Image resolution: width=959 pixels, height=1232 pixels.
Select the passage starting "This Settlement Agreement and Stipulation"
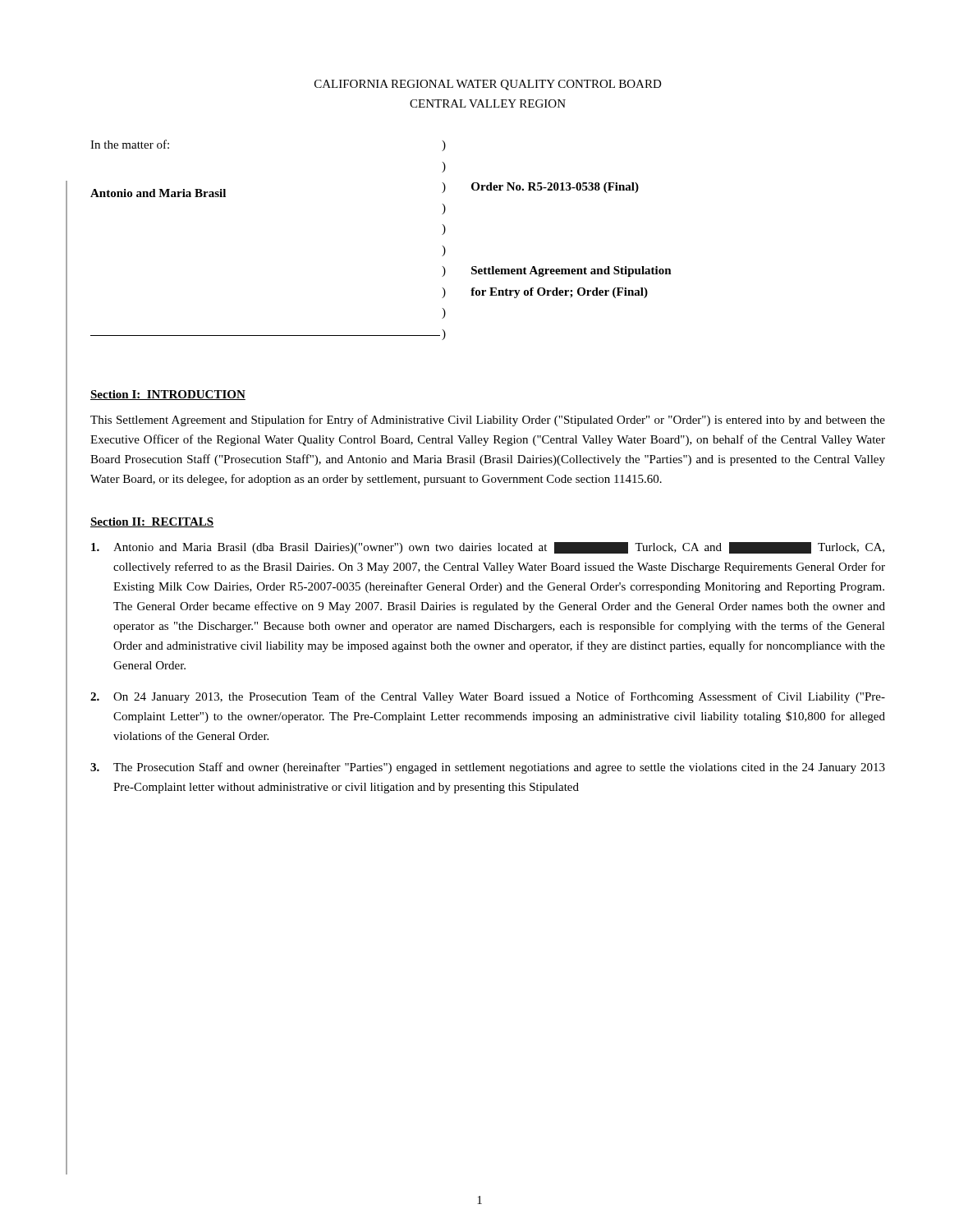point(488,449)
